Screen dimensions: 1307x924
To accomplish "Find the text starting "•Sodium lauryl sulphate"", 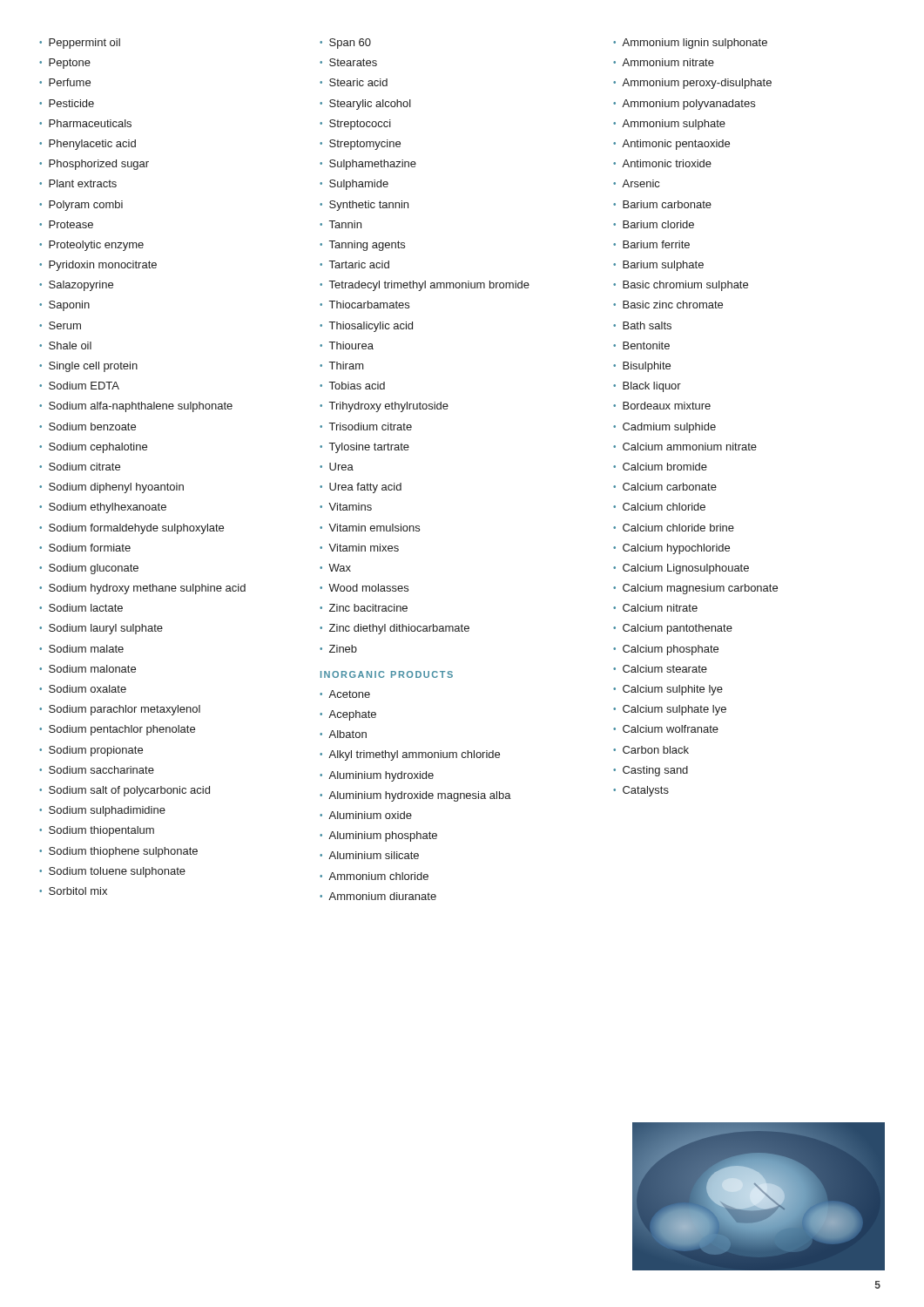I will point(101,629).
